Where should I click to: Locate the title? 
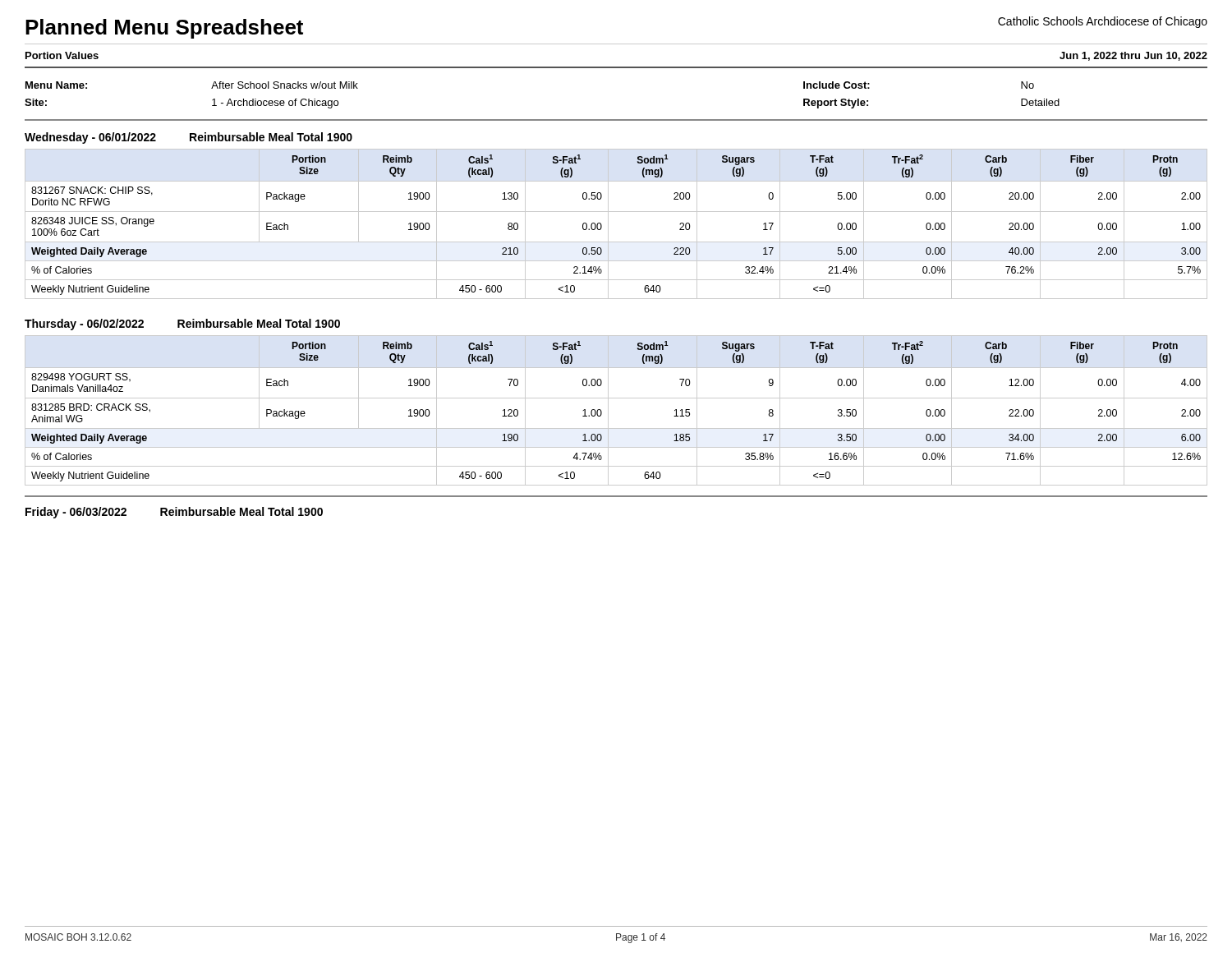[x=164, y=27]
